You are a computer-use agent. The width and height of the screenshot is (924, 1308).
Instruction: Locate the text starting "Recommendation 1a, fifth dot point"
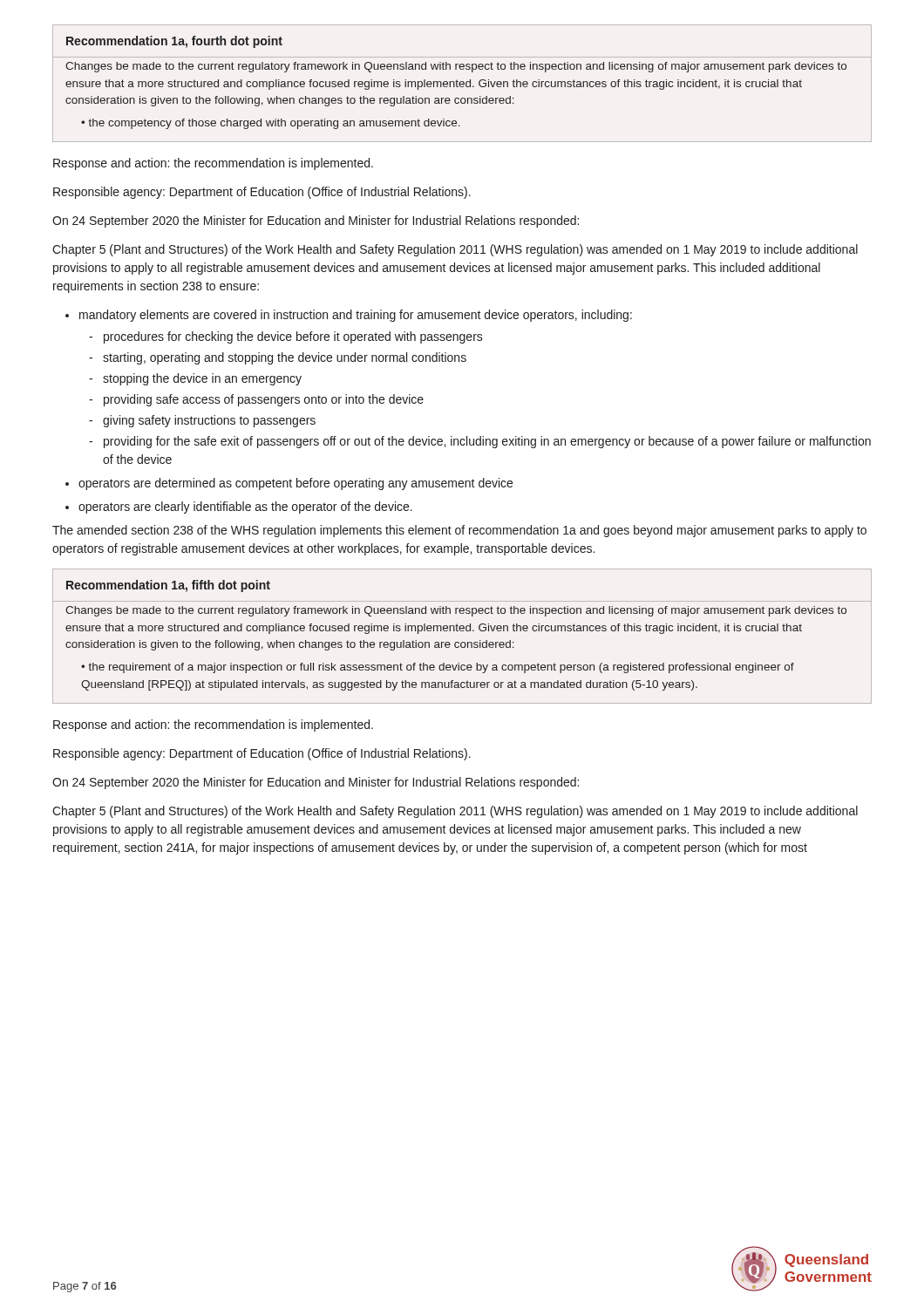pyautogui.click(x=168, y=586)
